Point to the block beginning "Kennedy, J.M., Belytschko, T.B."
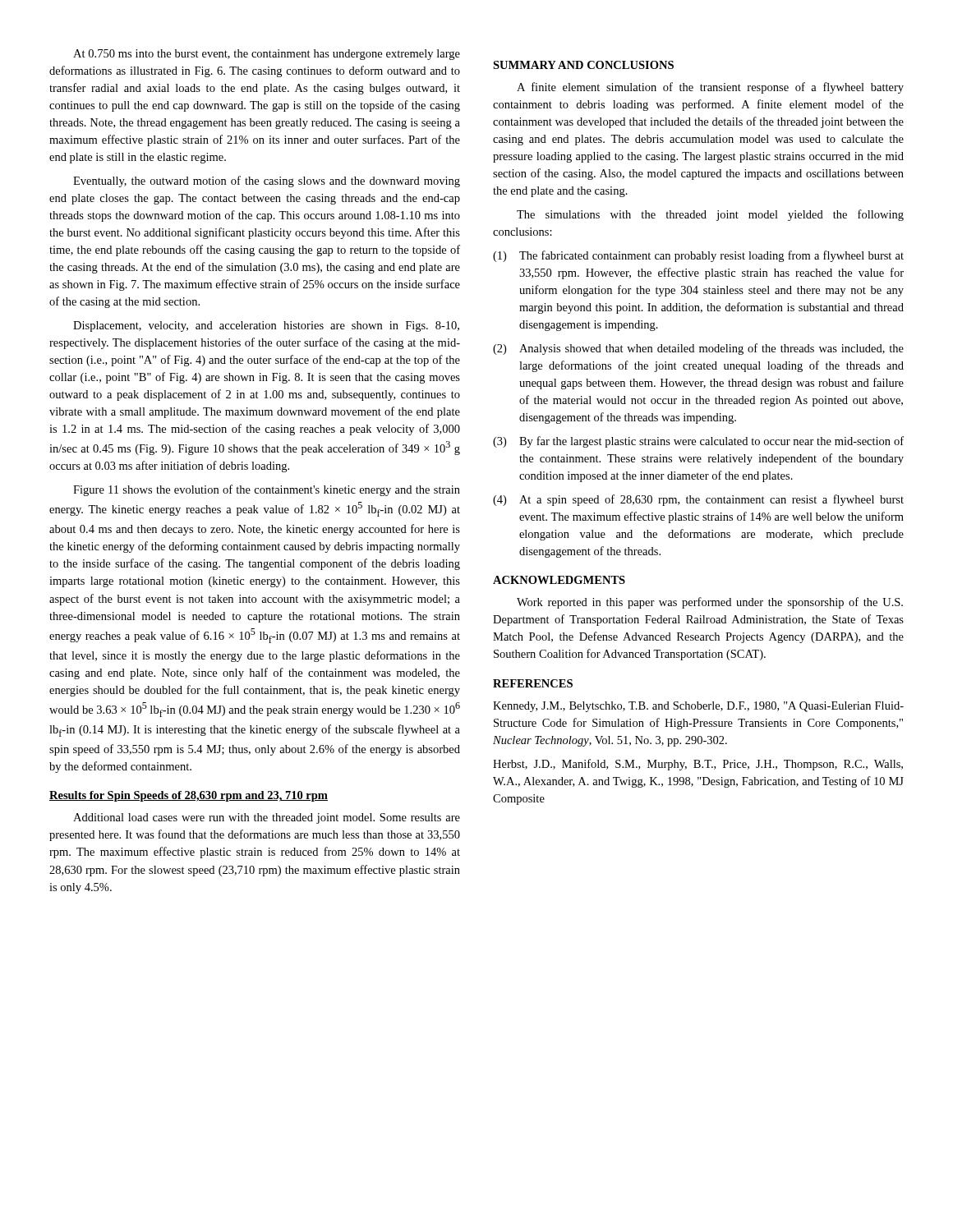Screen dimensions: 1232x953 click(698, 723)
